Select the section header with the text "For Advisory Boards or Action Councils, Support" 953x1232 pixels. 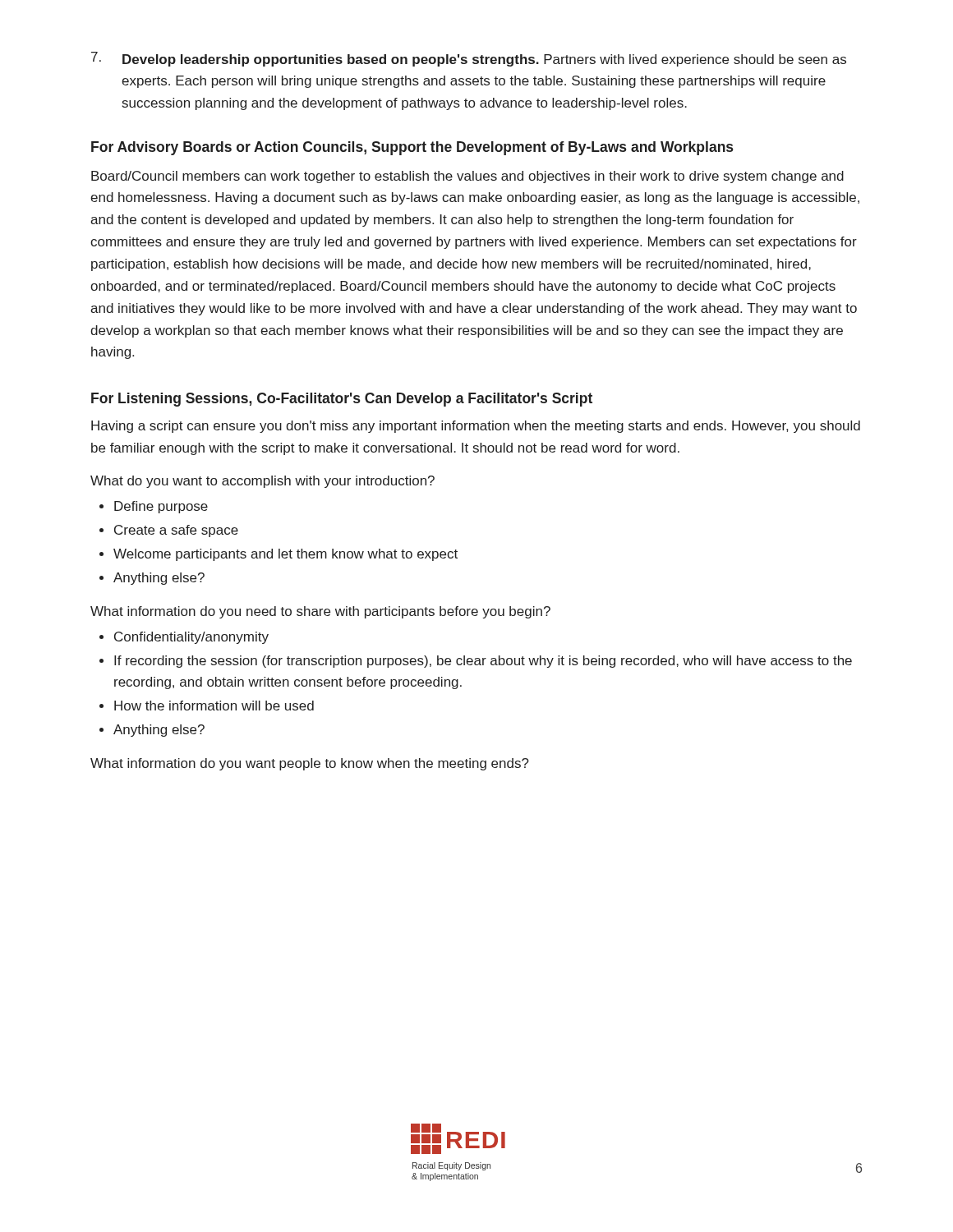412,147
